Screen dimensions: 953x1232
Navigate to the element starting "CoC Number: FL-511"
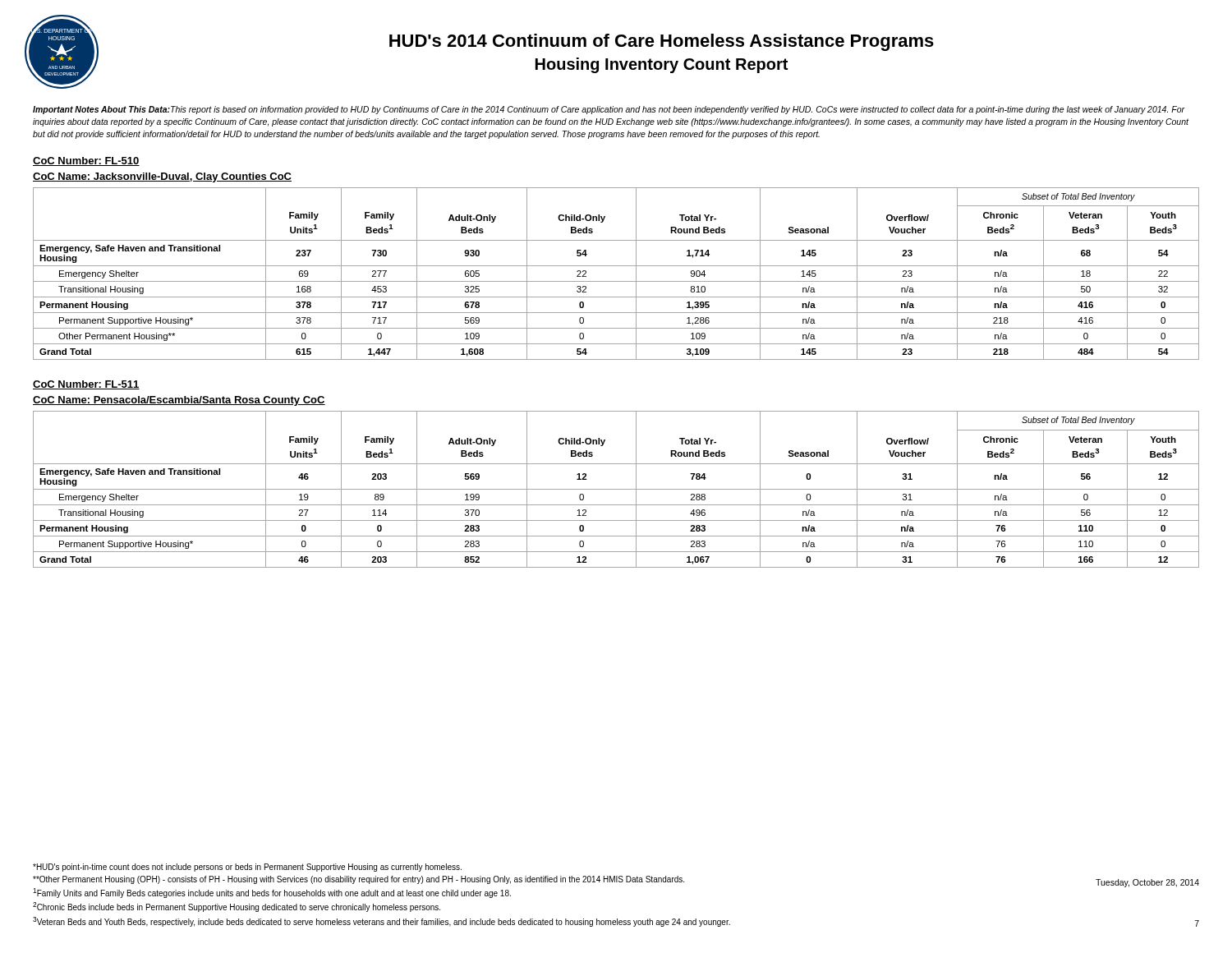(x=86, y=384)
